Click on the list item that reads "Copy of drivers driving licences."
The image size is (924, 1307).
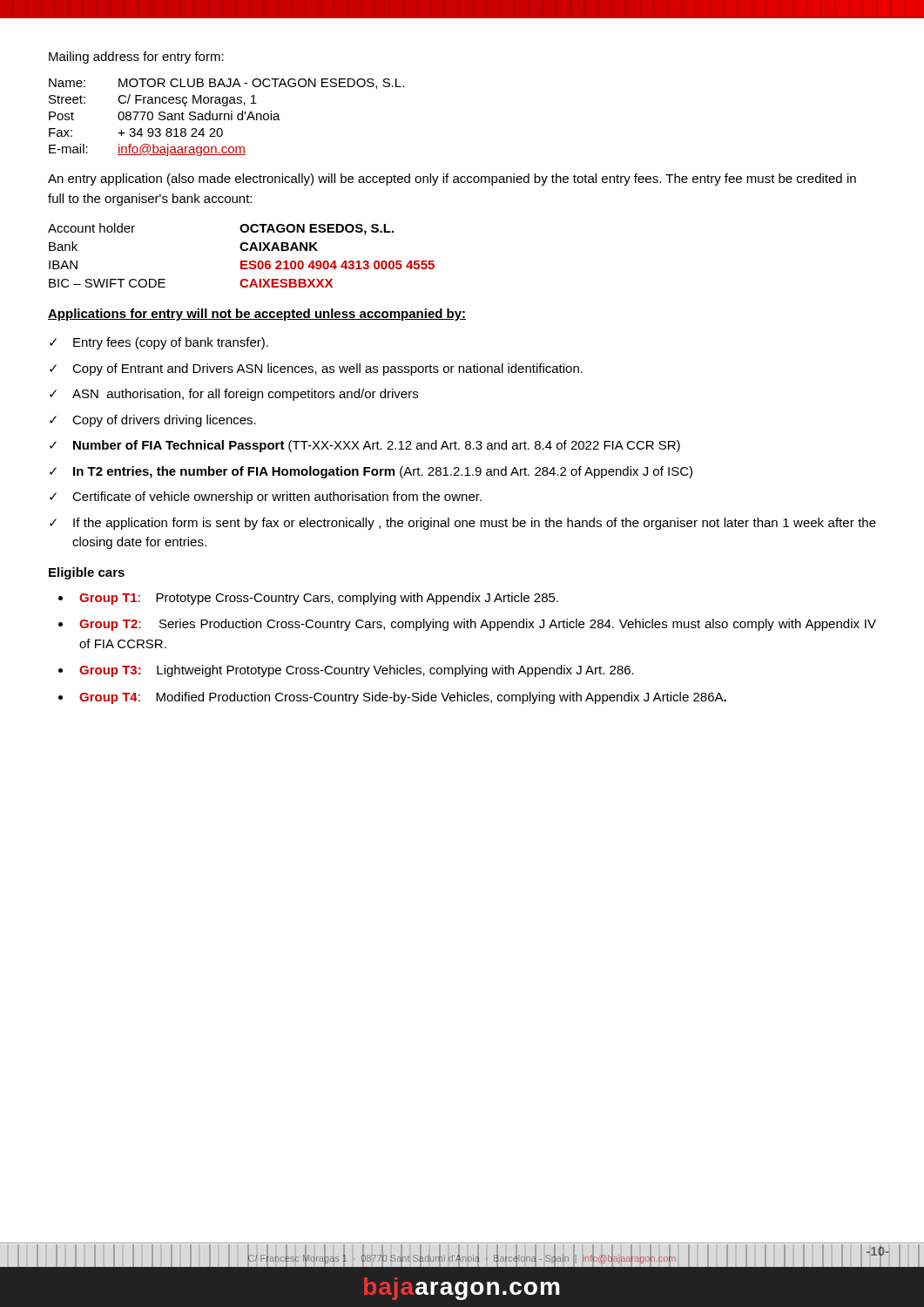click(164, 419)
